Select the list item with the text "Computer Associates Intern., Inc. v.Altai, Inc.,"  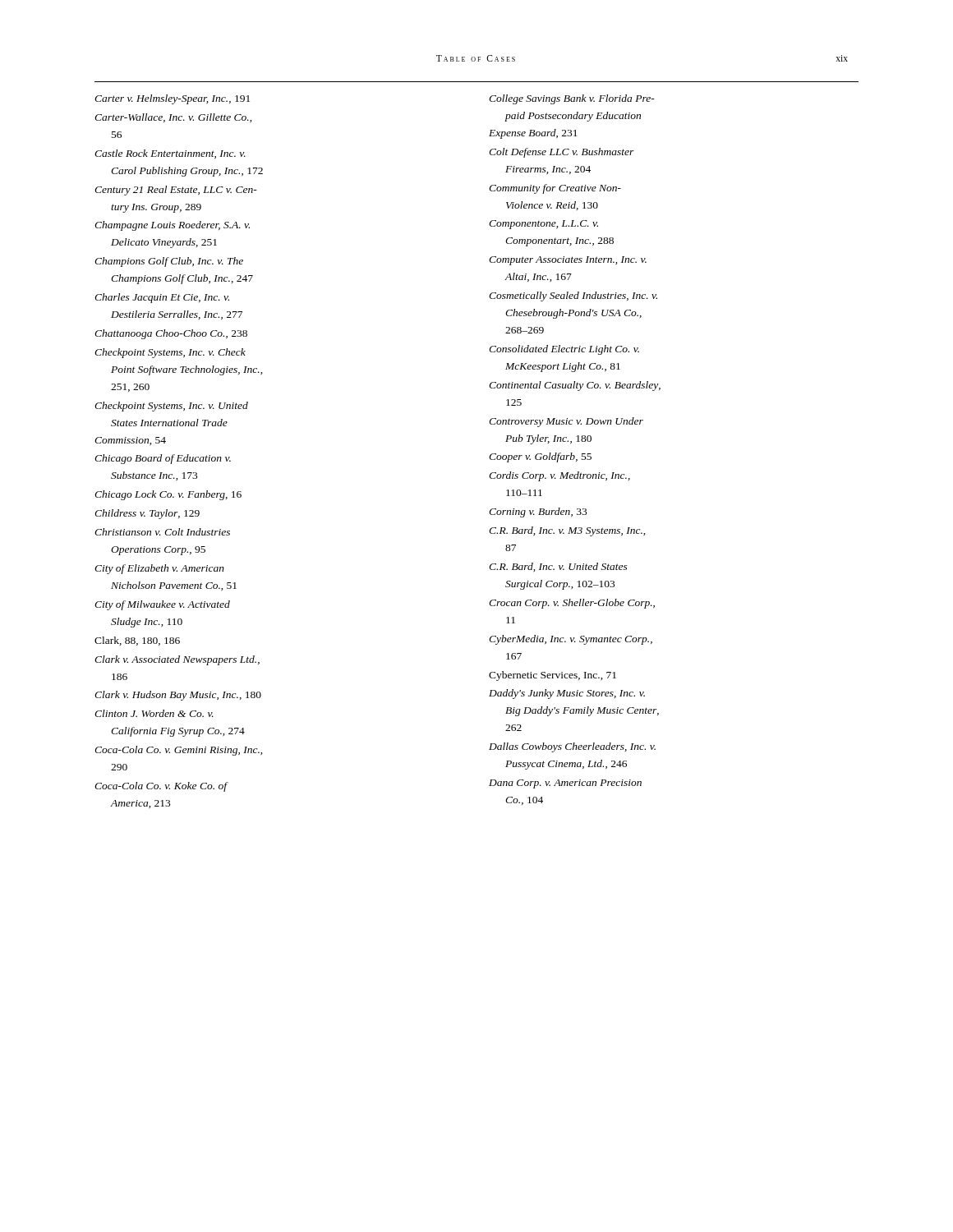[x=568, y=268]
